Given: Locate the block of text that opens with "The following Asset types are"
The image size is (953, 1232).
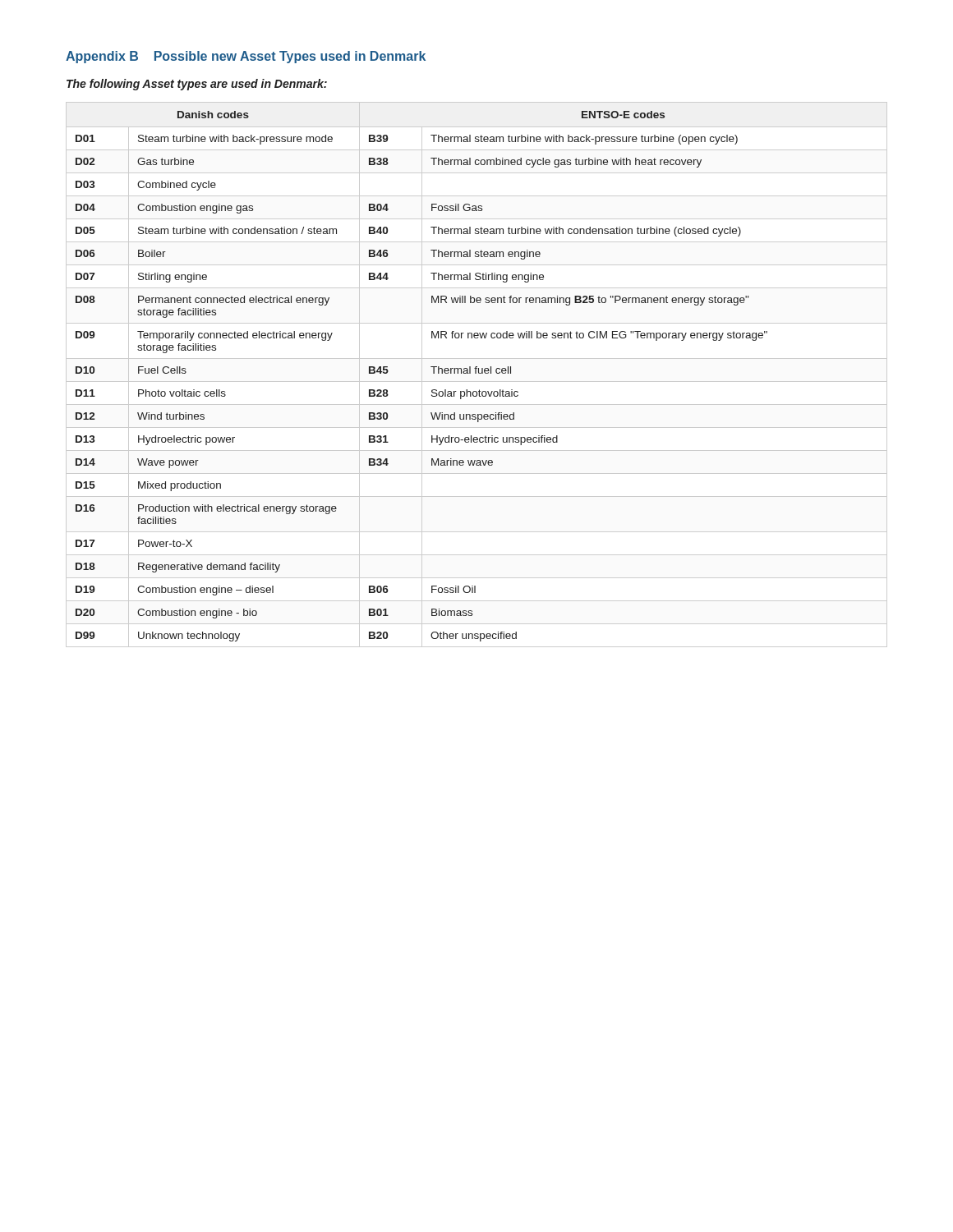Looking at the screenshot, I should coord(197,84).
